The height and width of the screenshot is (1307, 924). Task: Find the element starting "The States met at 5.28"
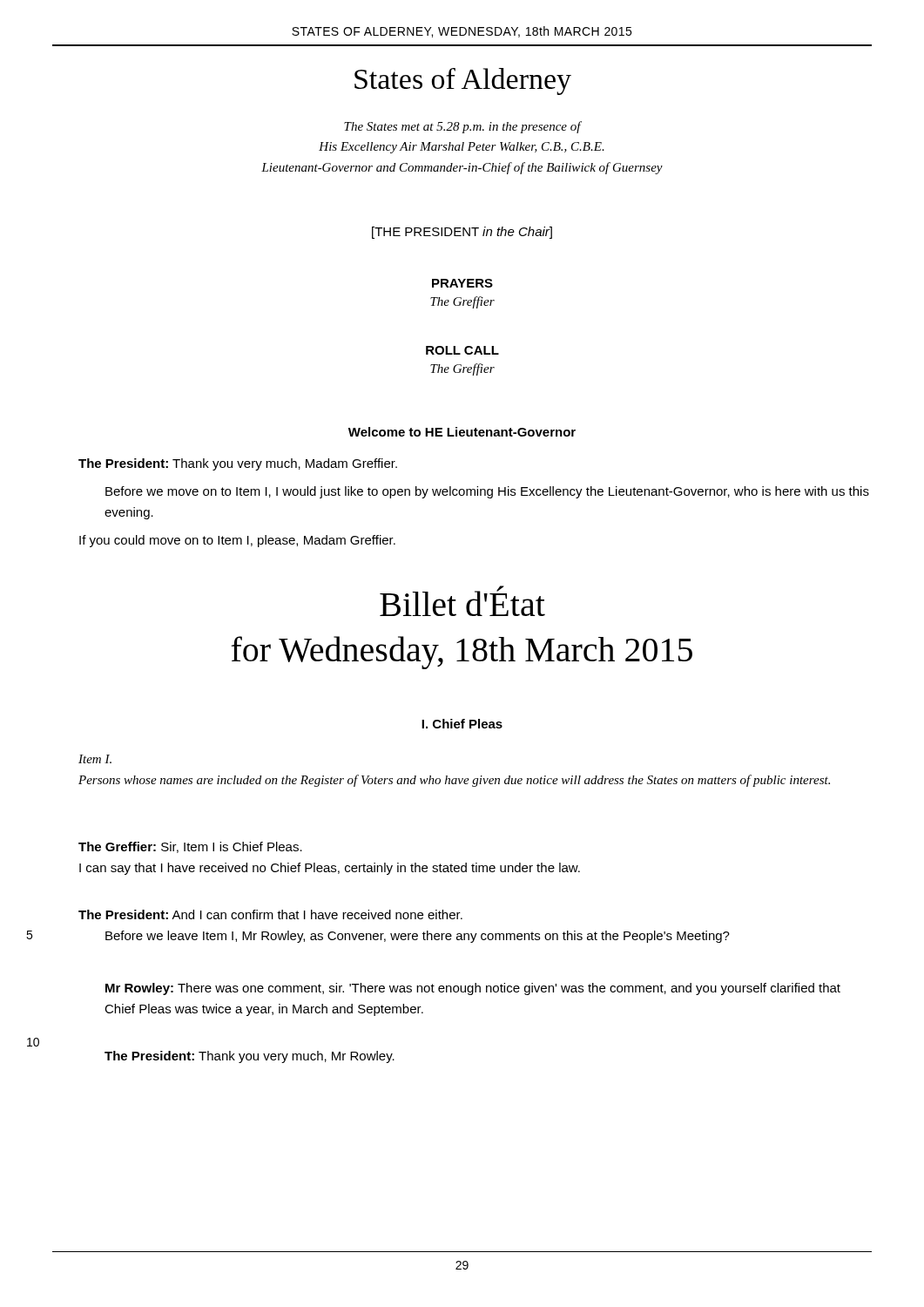[462, 147]
